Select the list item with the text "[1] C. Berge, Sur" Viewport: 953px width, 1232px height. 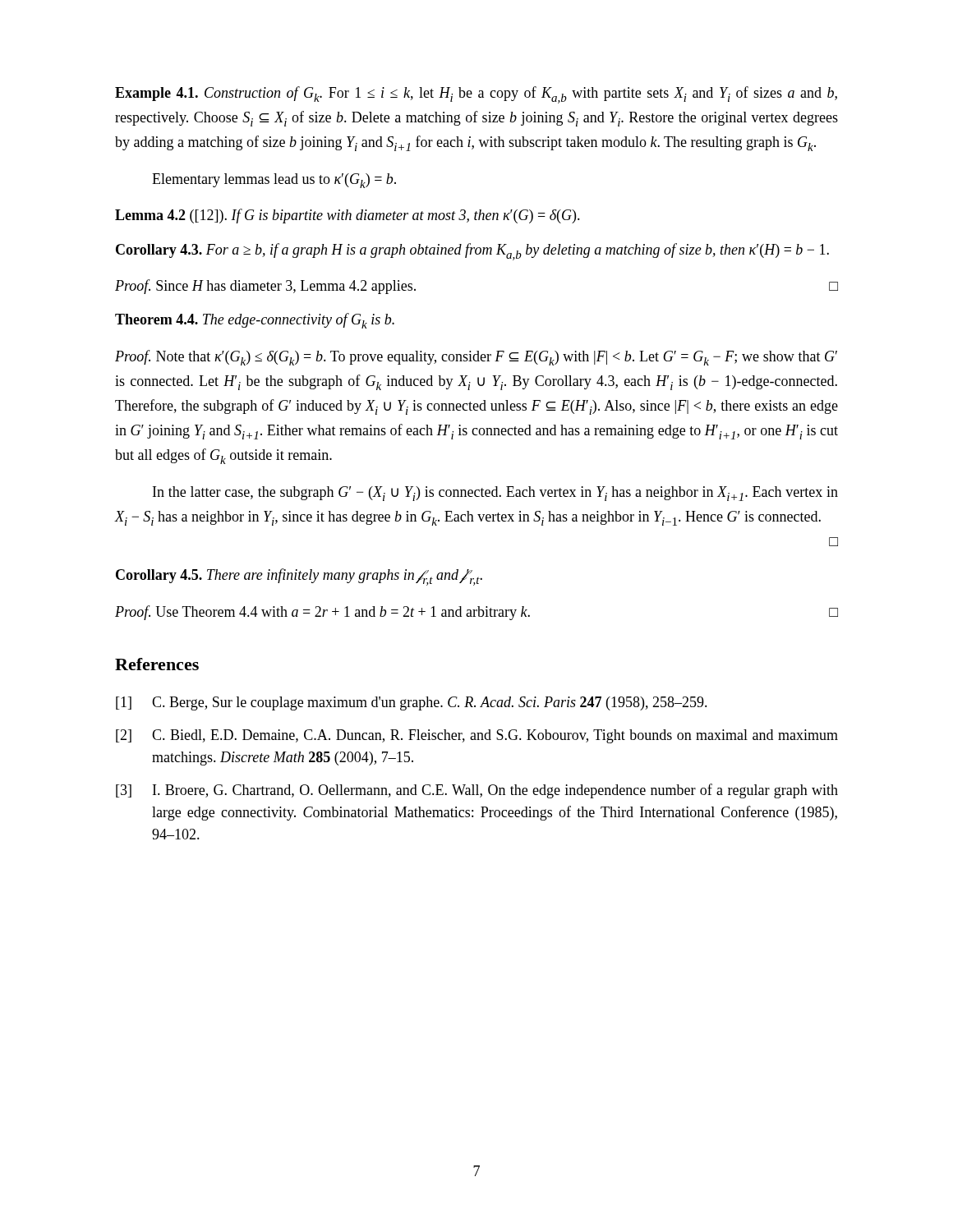click(x=476, y=703)
